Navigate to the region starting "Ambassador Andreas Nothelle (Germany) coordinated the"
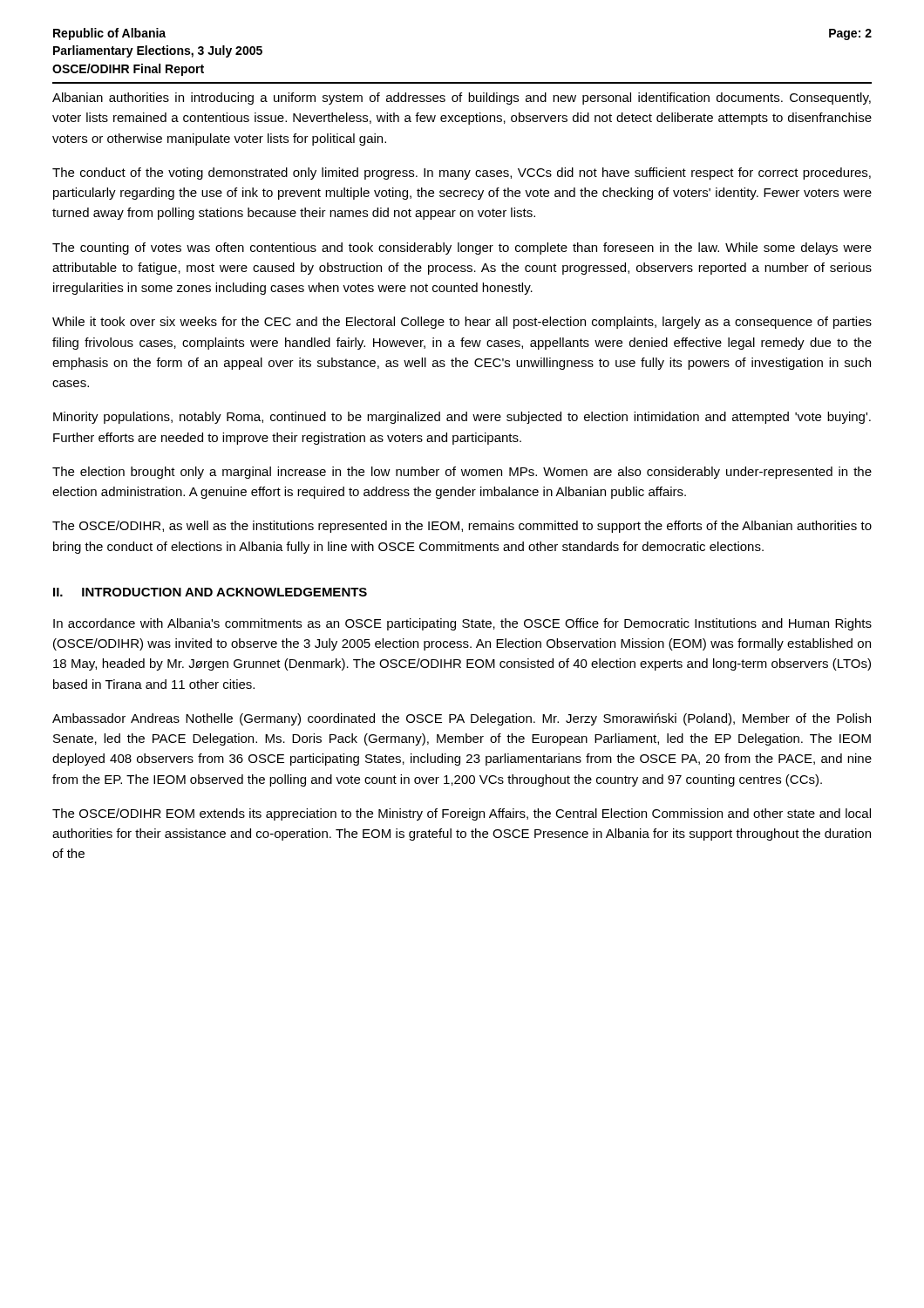The width and height of the screenshot is (924, 1308). point(462,748)
